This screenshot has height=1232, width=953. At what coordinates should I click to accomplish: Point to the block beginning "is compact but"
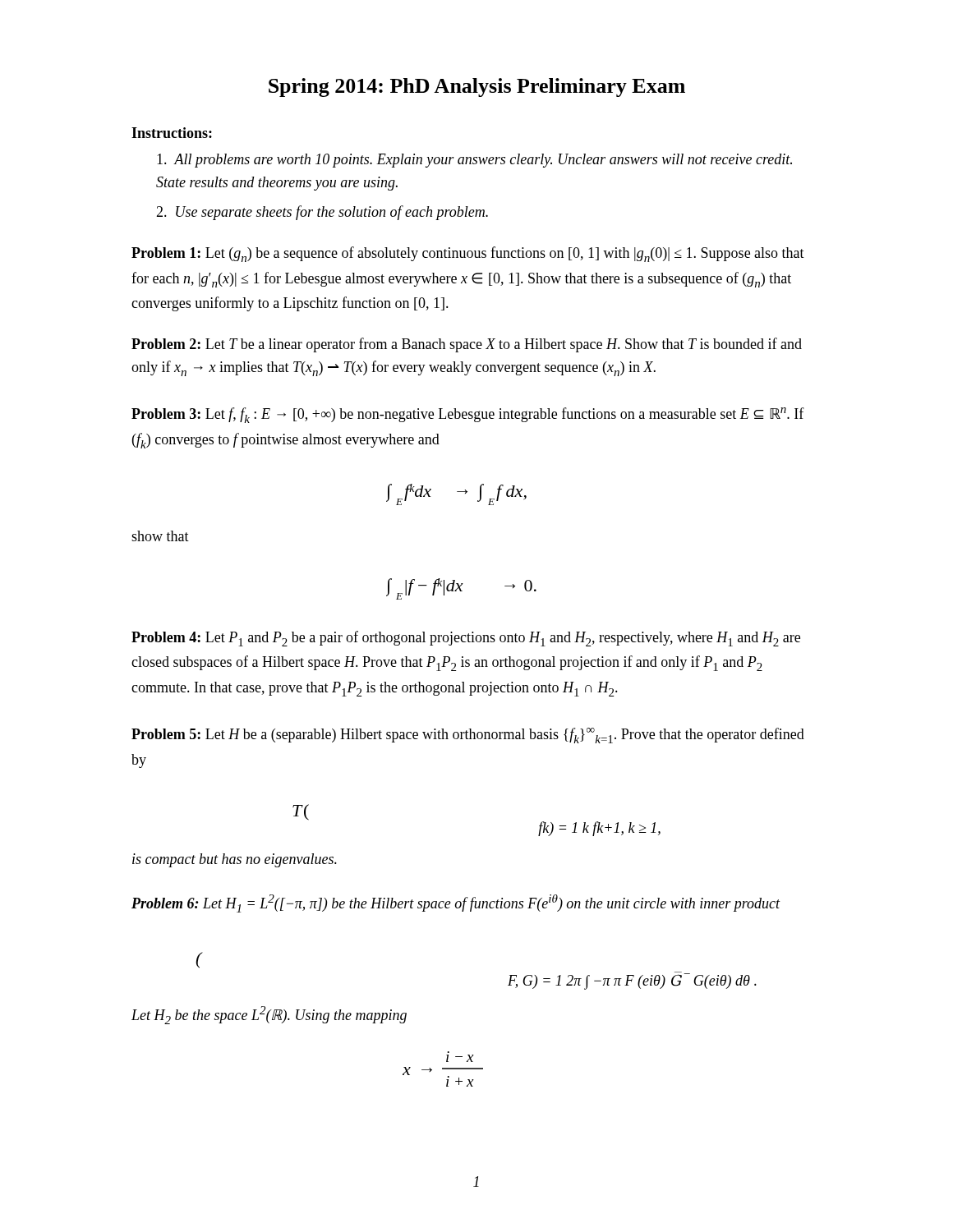[235, 860]
